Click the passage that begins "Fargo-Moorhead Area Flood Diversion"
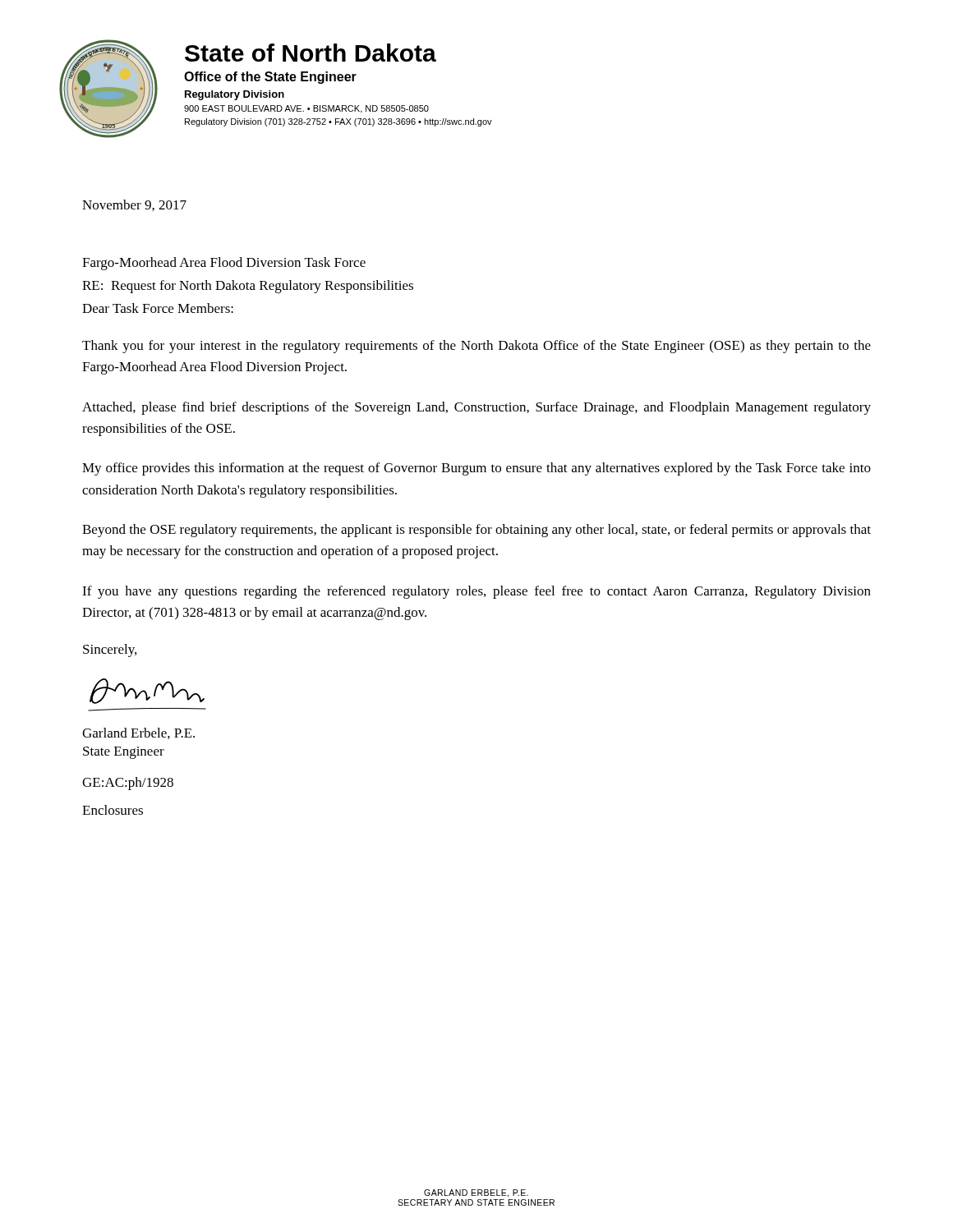The width and height of the screenshot is (953, 1232). (224, 262)
